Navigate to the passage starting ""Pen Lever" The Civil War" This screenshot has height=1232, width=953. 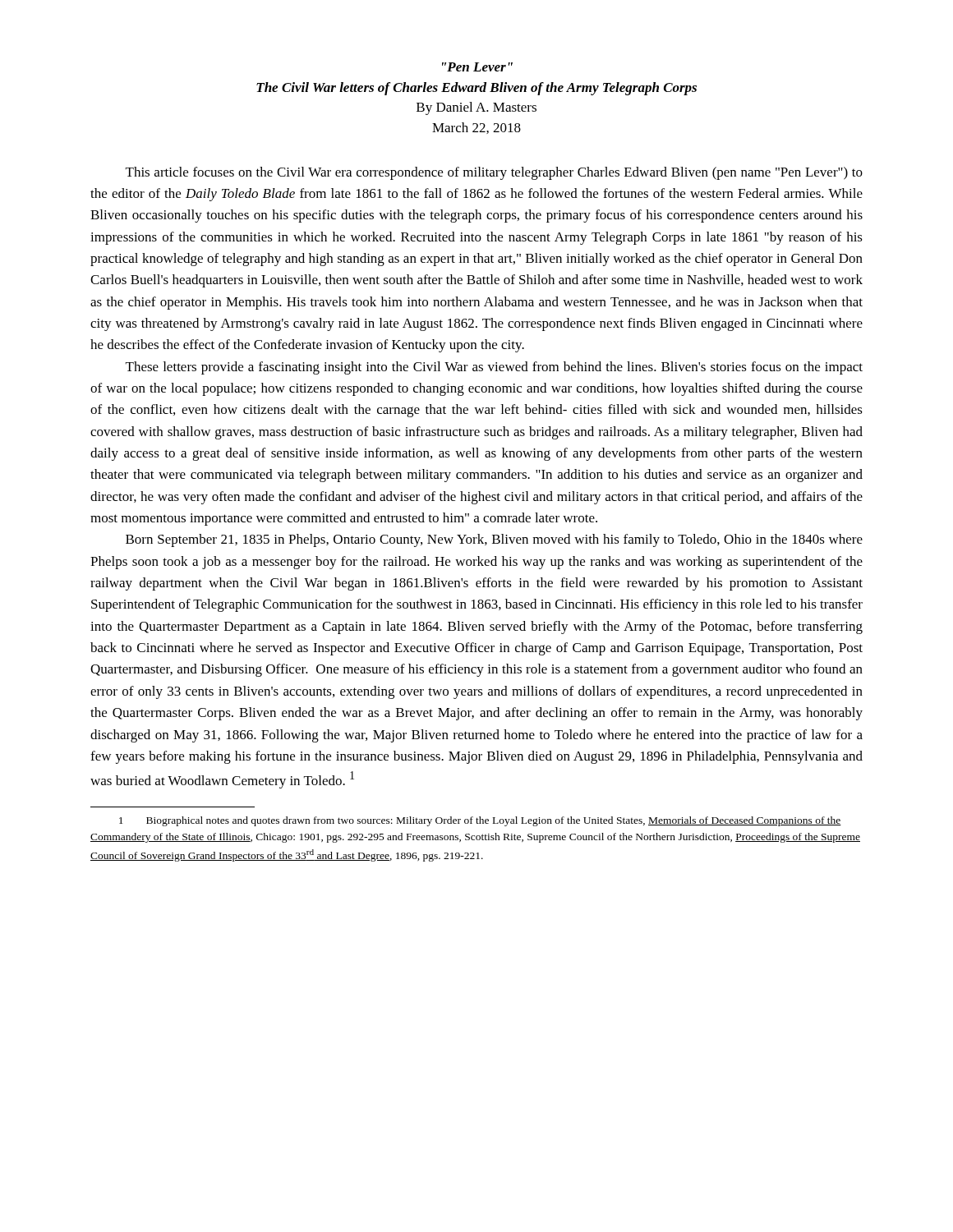pos(476,98)
